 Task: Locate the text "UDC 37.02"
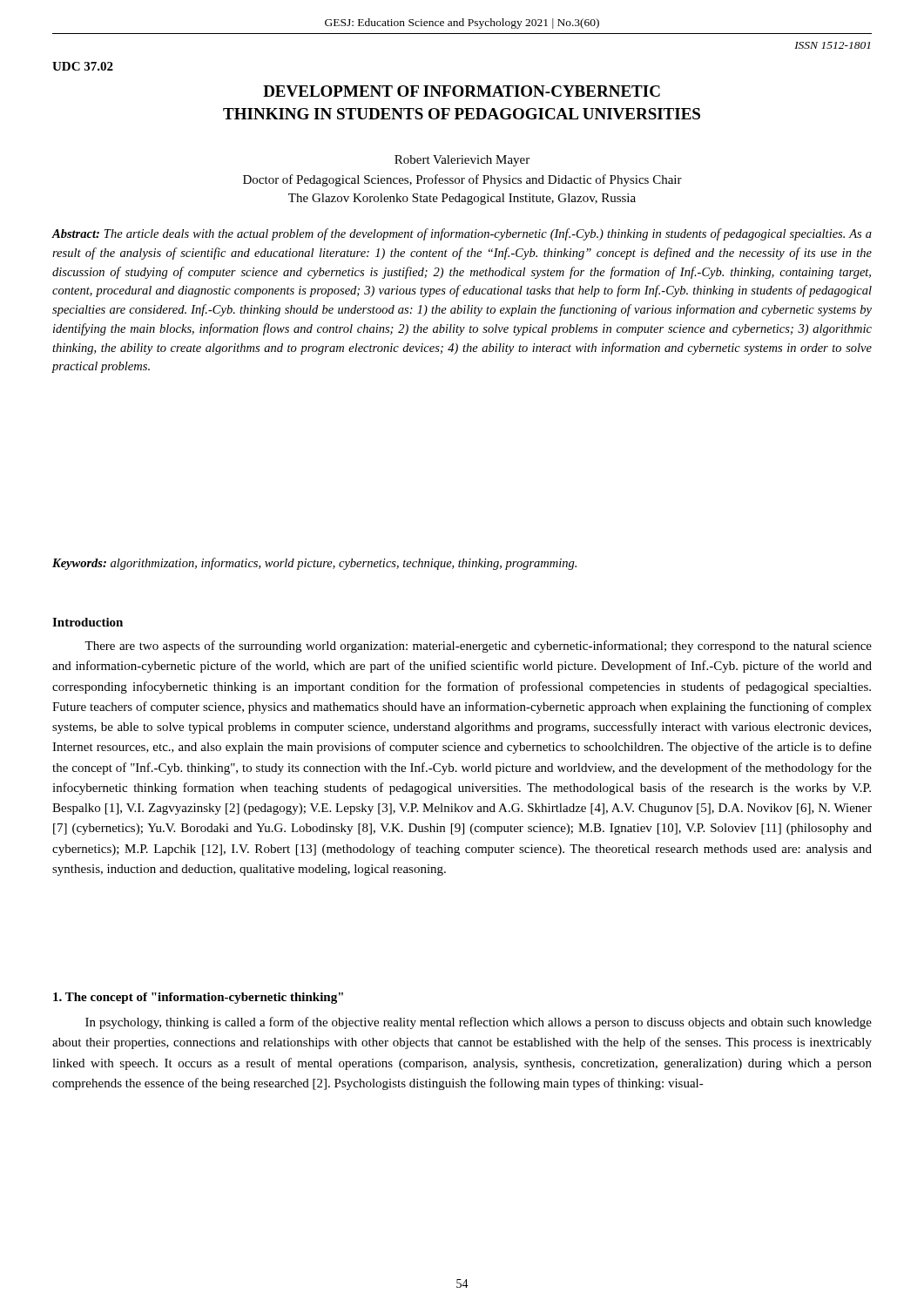[83, 66]
